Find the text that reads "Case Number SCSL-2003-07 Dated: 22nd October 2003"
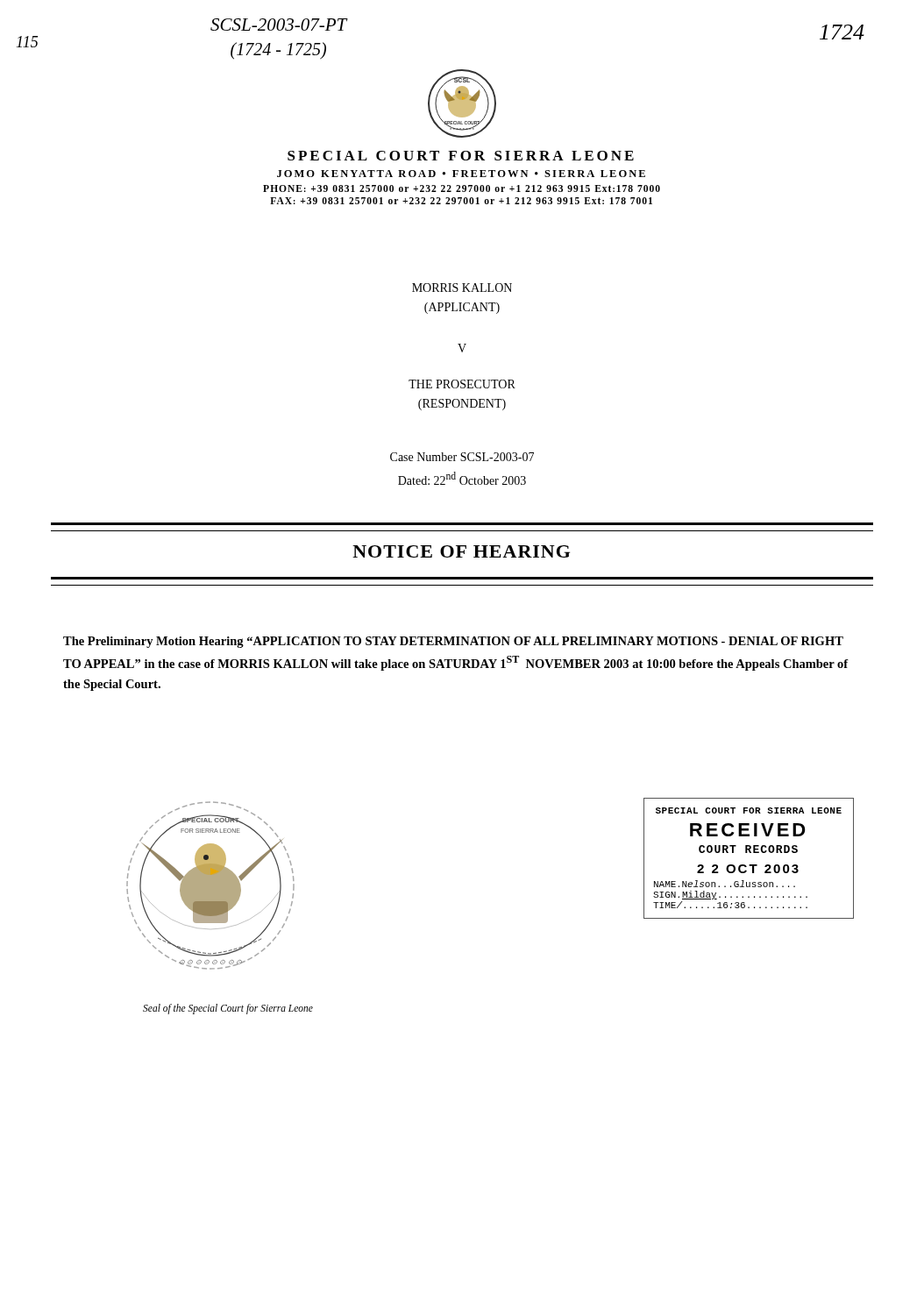The height and width of the screenshot is (1315, 924). (462, 469)
